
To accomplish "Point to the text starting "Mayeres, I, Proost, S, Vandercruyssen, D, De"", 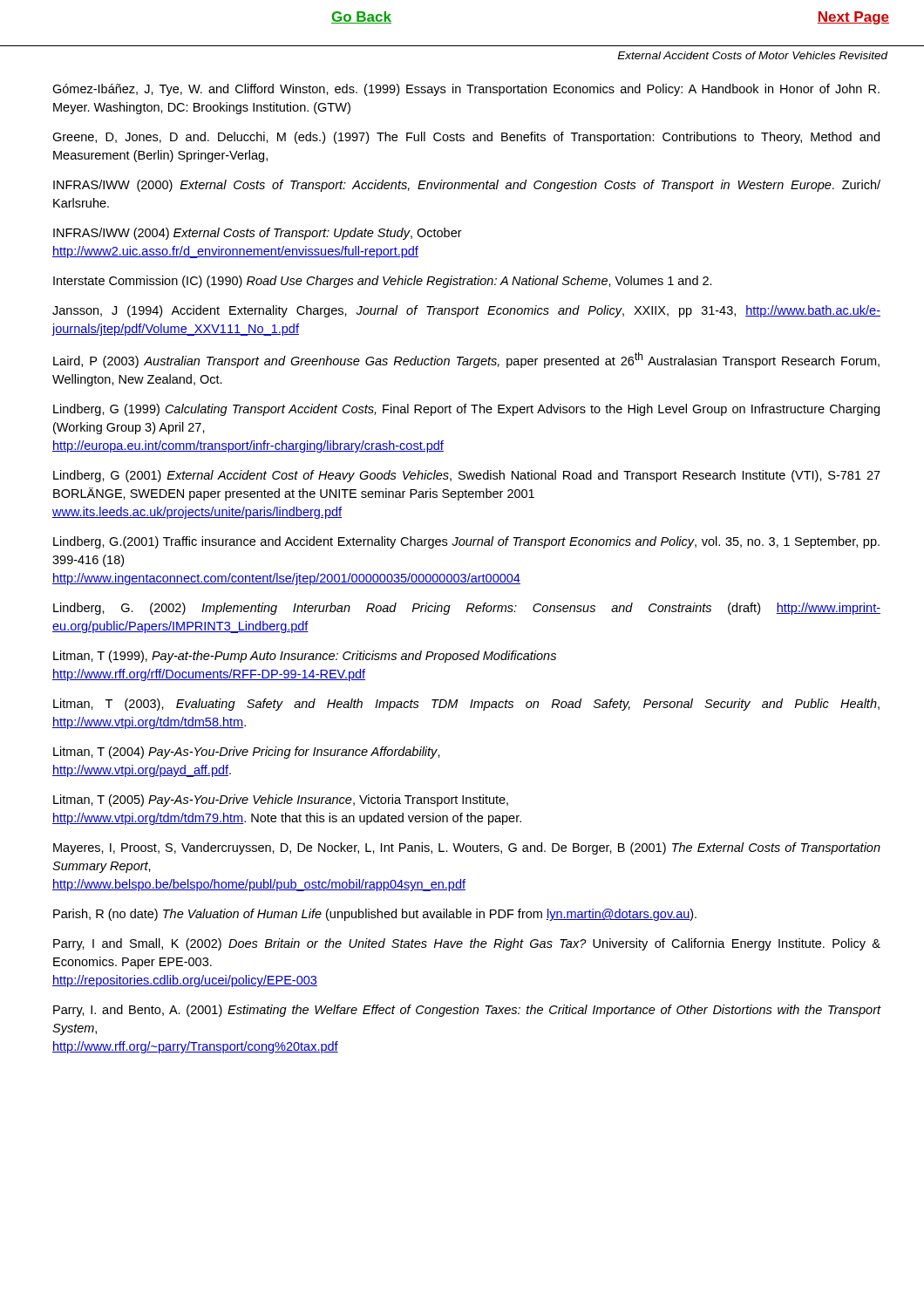I will [467, 848].
